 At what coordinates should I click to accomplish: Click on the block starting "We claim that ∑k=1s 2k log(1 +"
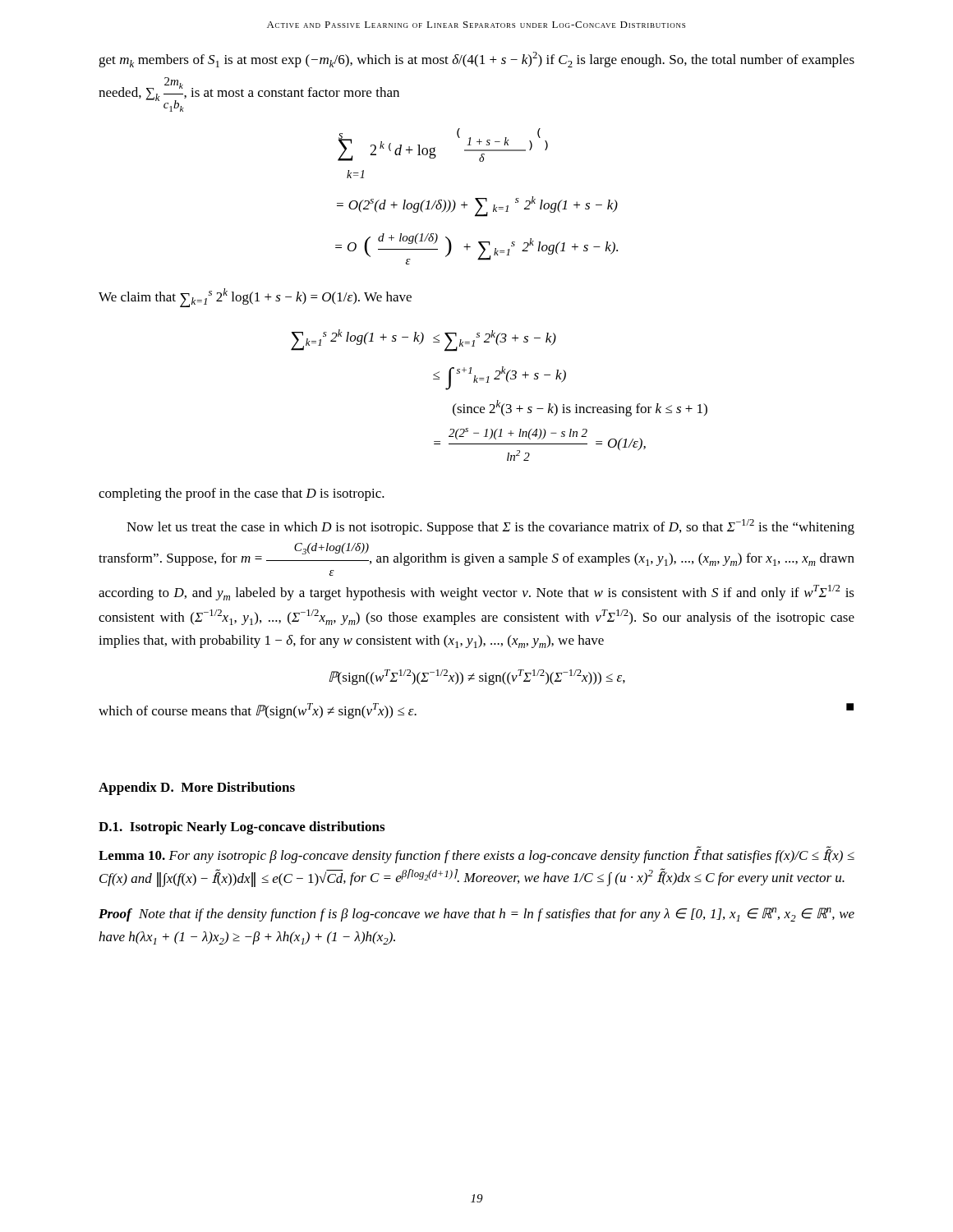click(x=255, y=297)
